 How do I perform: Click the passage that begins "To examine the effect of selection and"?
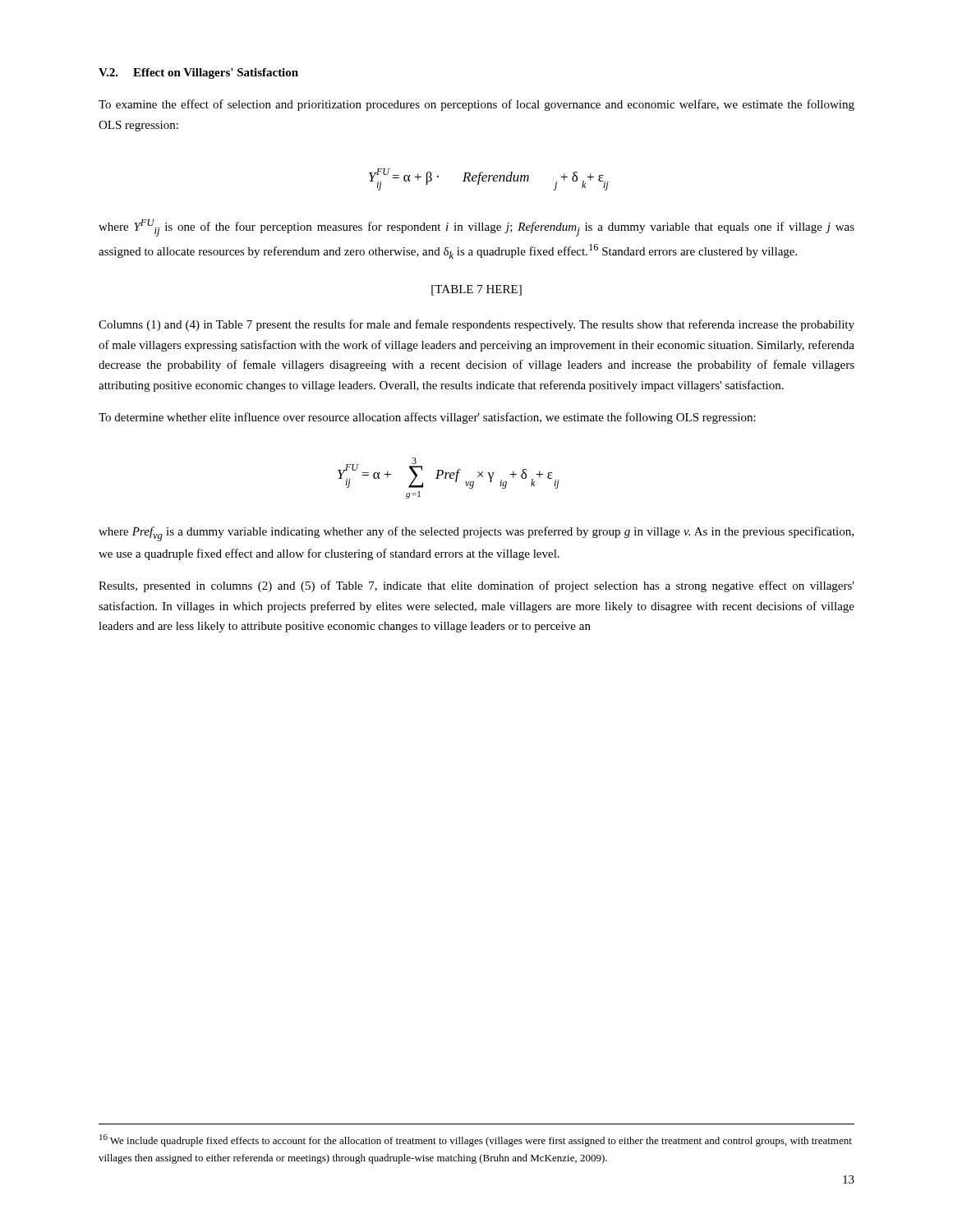coord(476,114)
